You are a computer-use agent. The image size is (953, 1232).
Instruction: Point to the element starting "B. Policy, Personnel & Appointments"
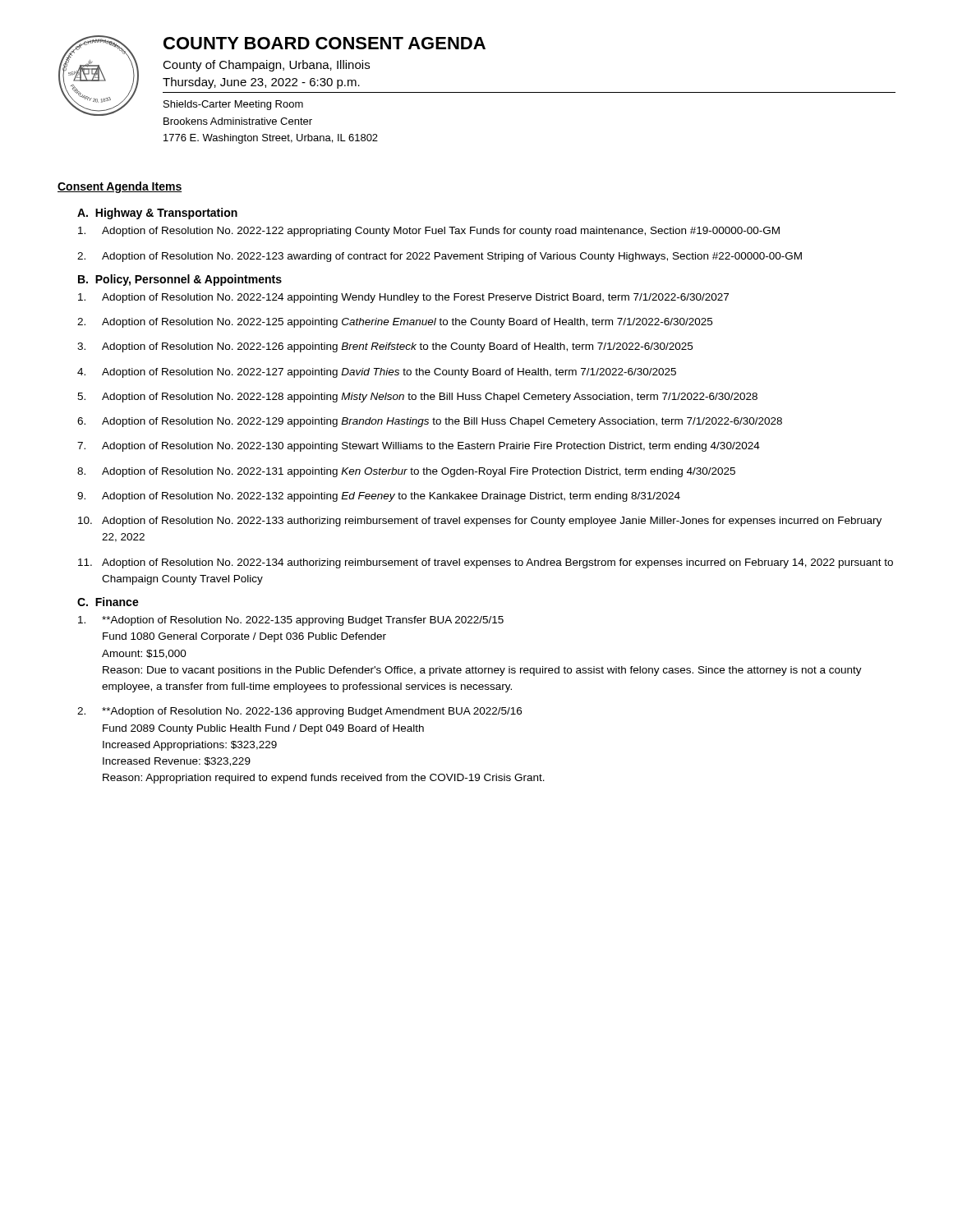click(179, 279)
